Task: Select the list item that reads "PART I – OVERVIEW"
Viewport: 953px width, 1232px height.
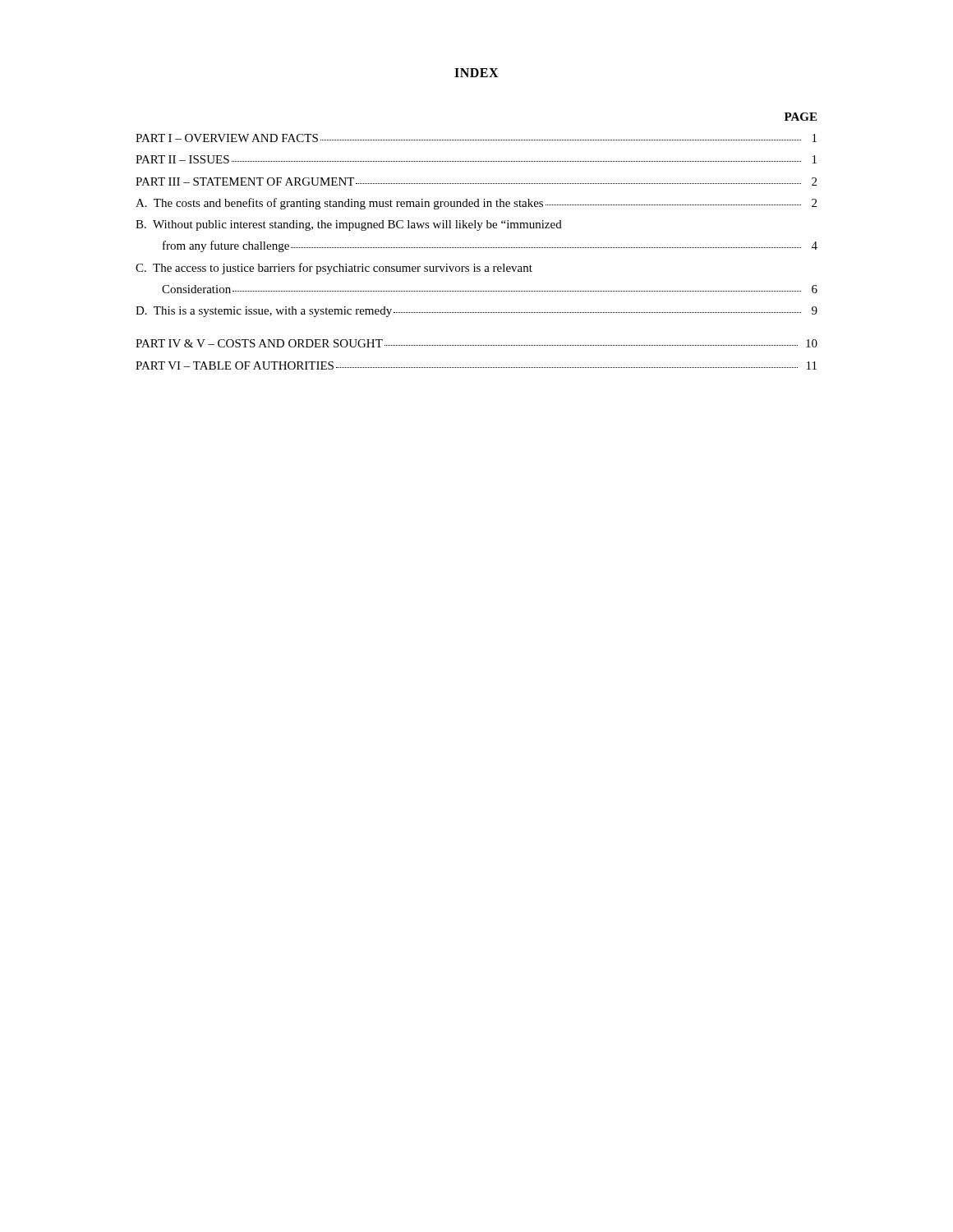Action: 476,138
